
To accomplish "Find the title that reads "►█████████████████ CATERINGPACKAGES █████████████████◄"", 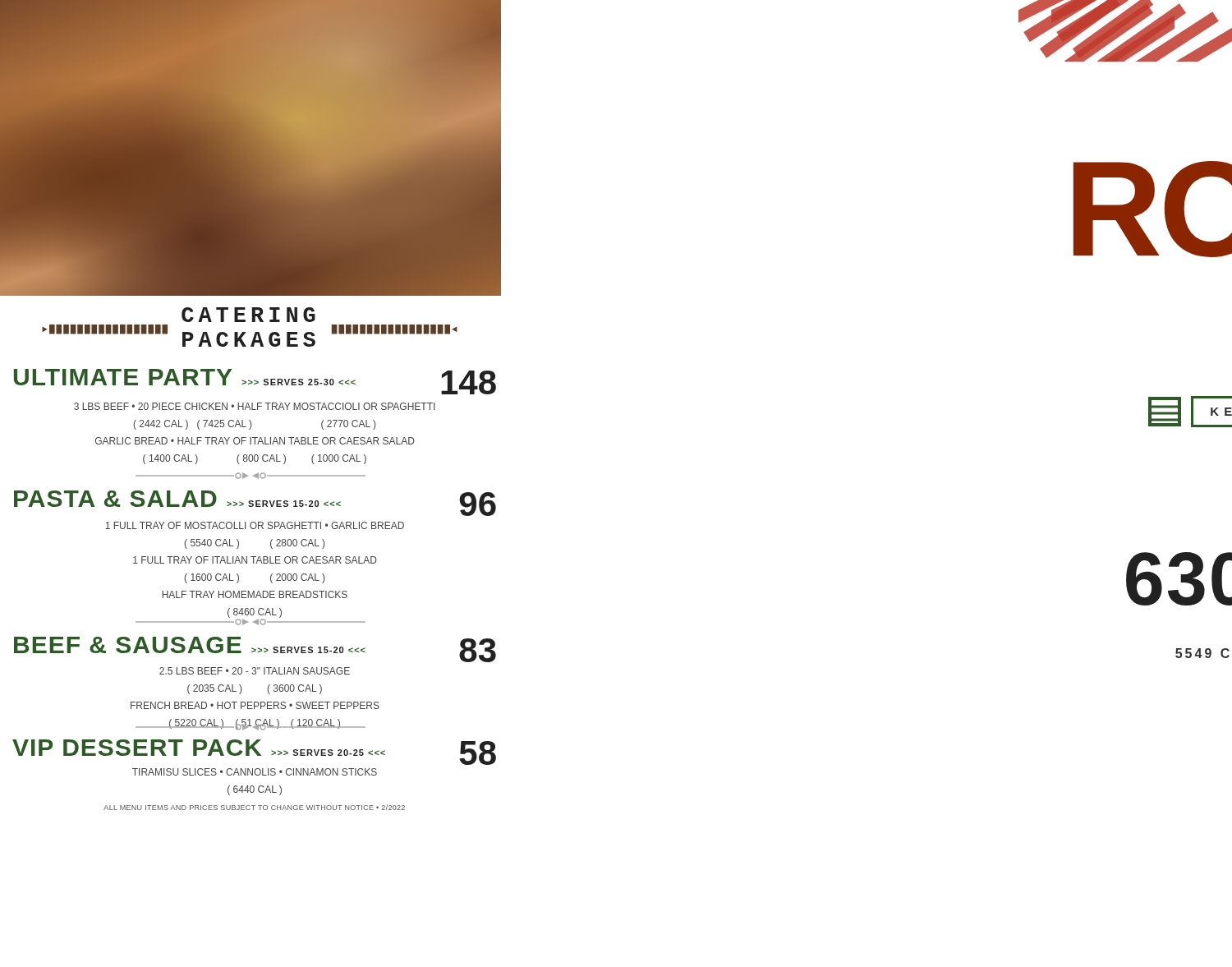I will point(250,329).
